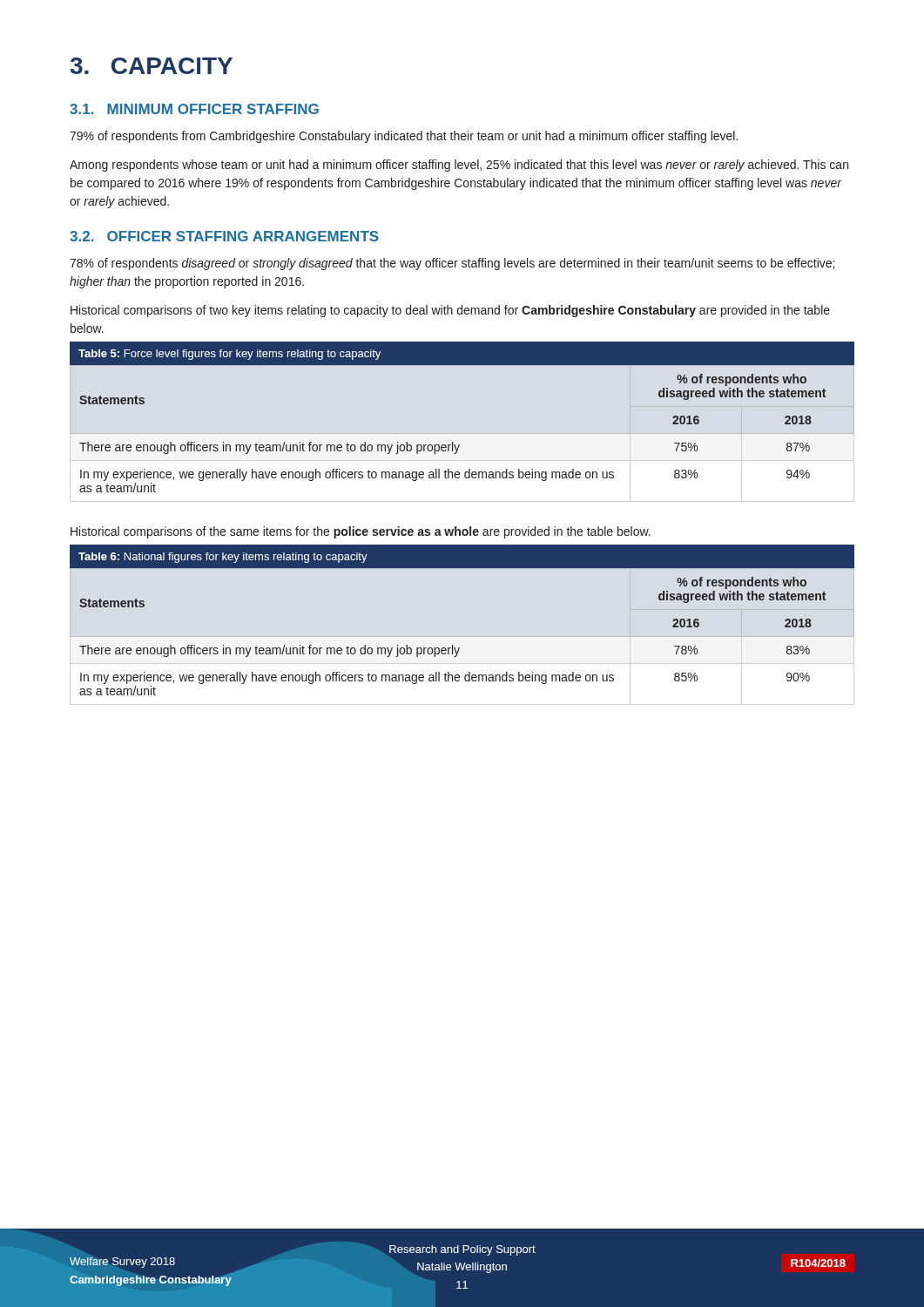Screen dimensions: 1307x924
Task: Where is the passage that starts "79% of respondents from"?
Action: click(x=404, y=136)
